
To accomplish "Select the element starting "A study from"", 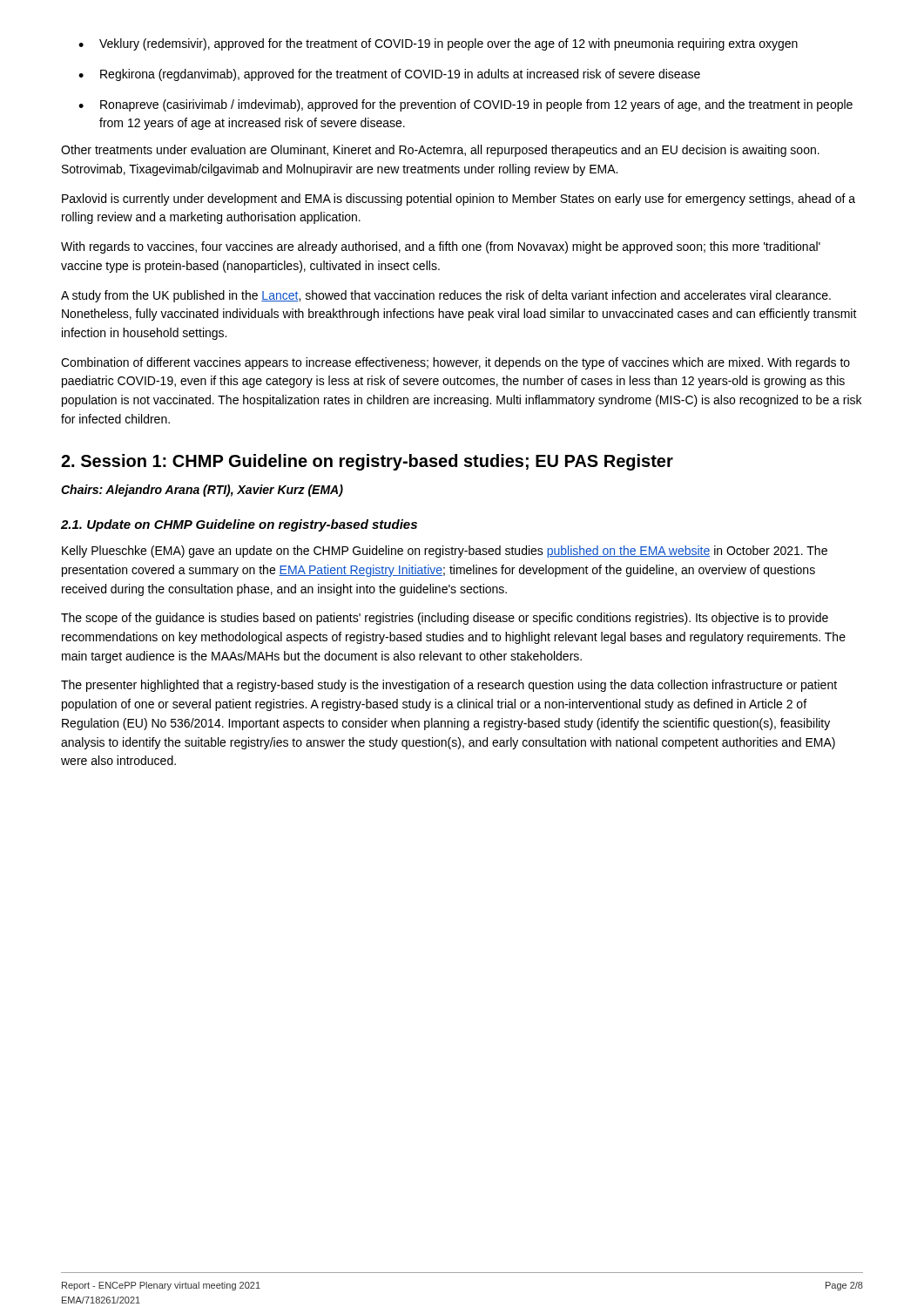I will 462,315.
